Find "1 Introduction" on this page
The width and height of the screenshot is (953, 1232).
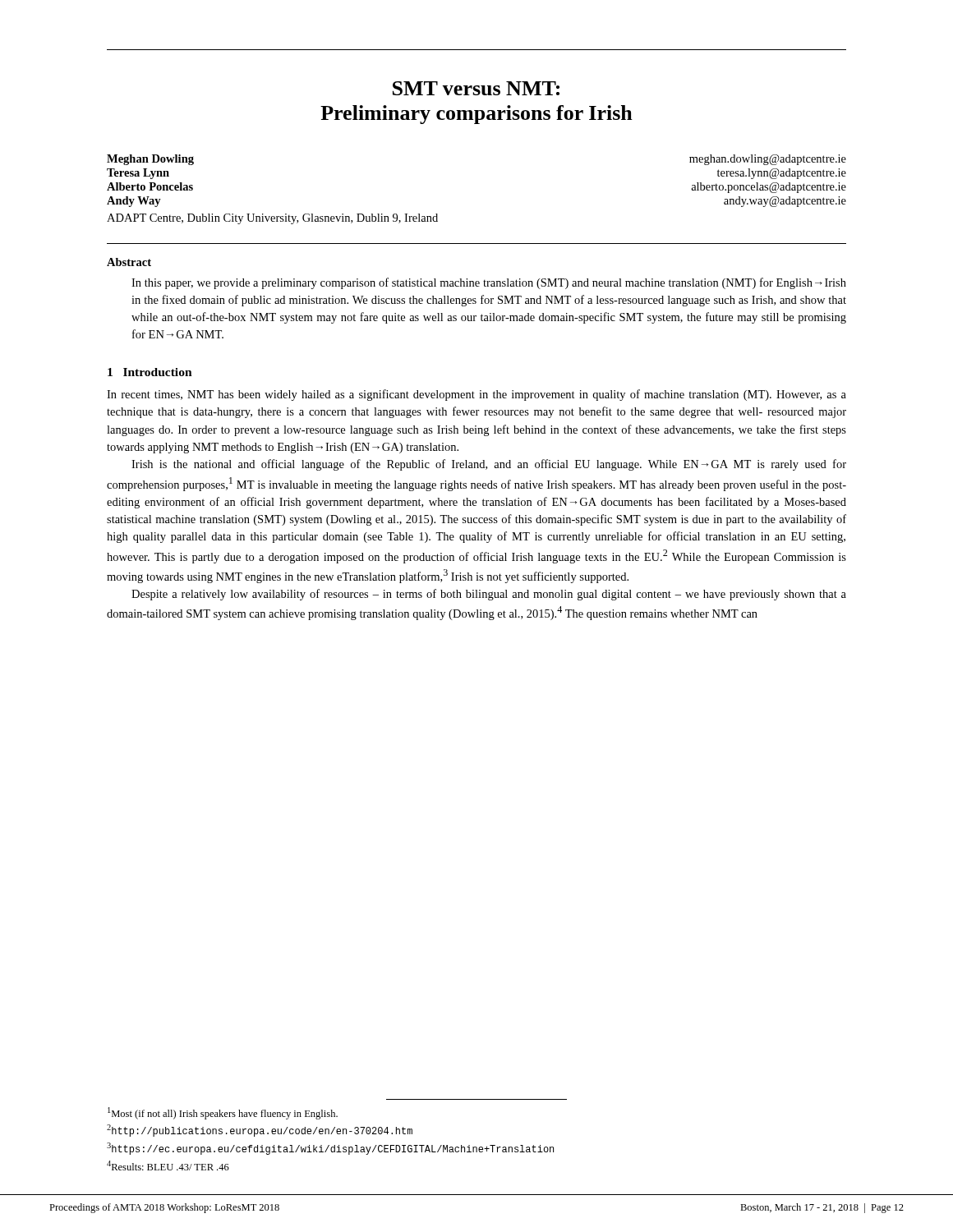pos(149,372)
